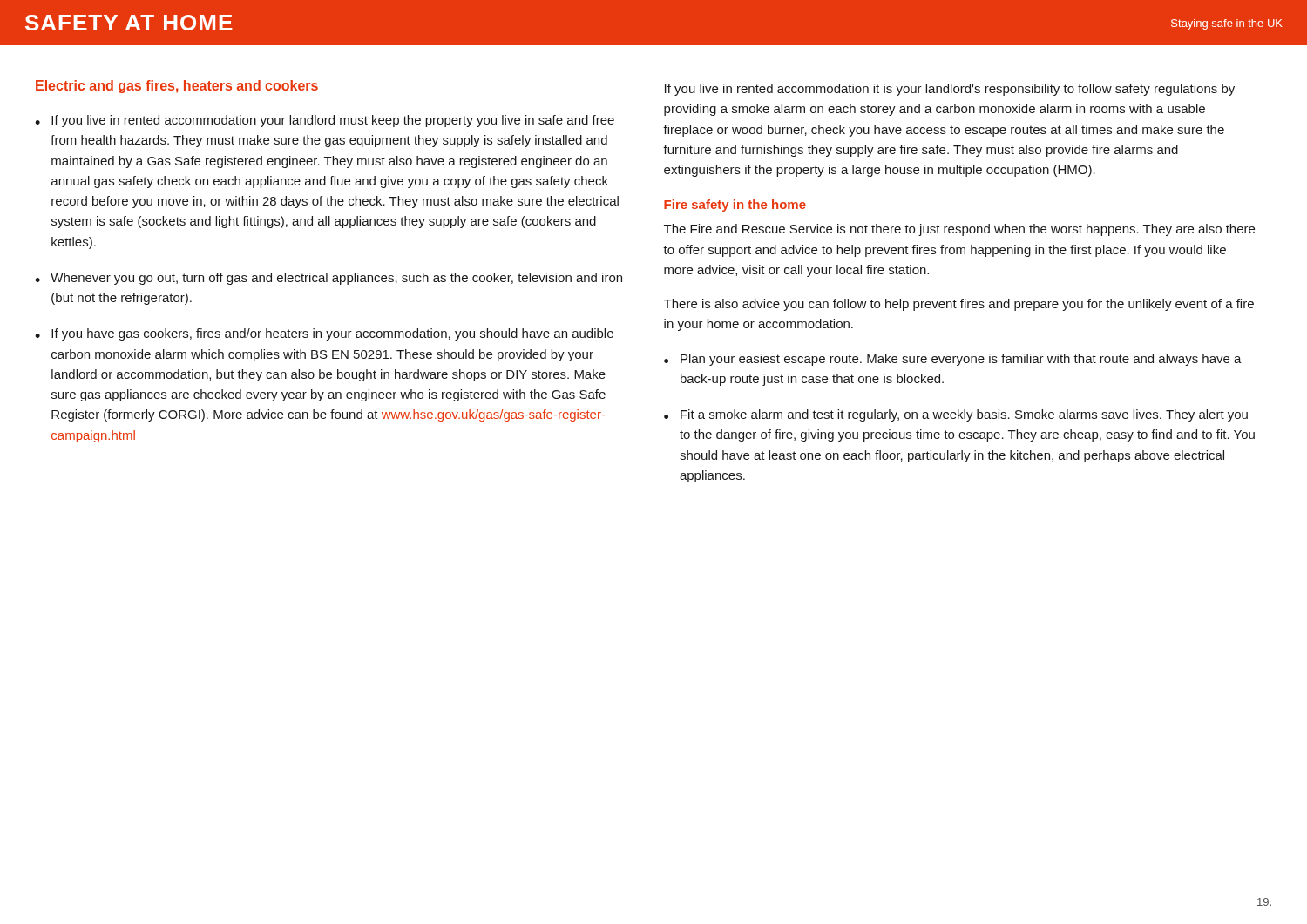The width and height of the screenshot is (1307, 924).
Task: Find the region starting "• Whenever you go out, turn off"
Action: coord(332,287)
